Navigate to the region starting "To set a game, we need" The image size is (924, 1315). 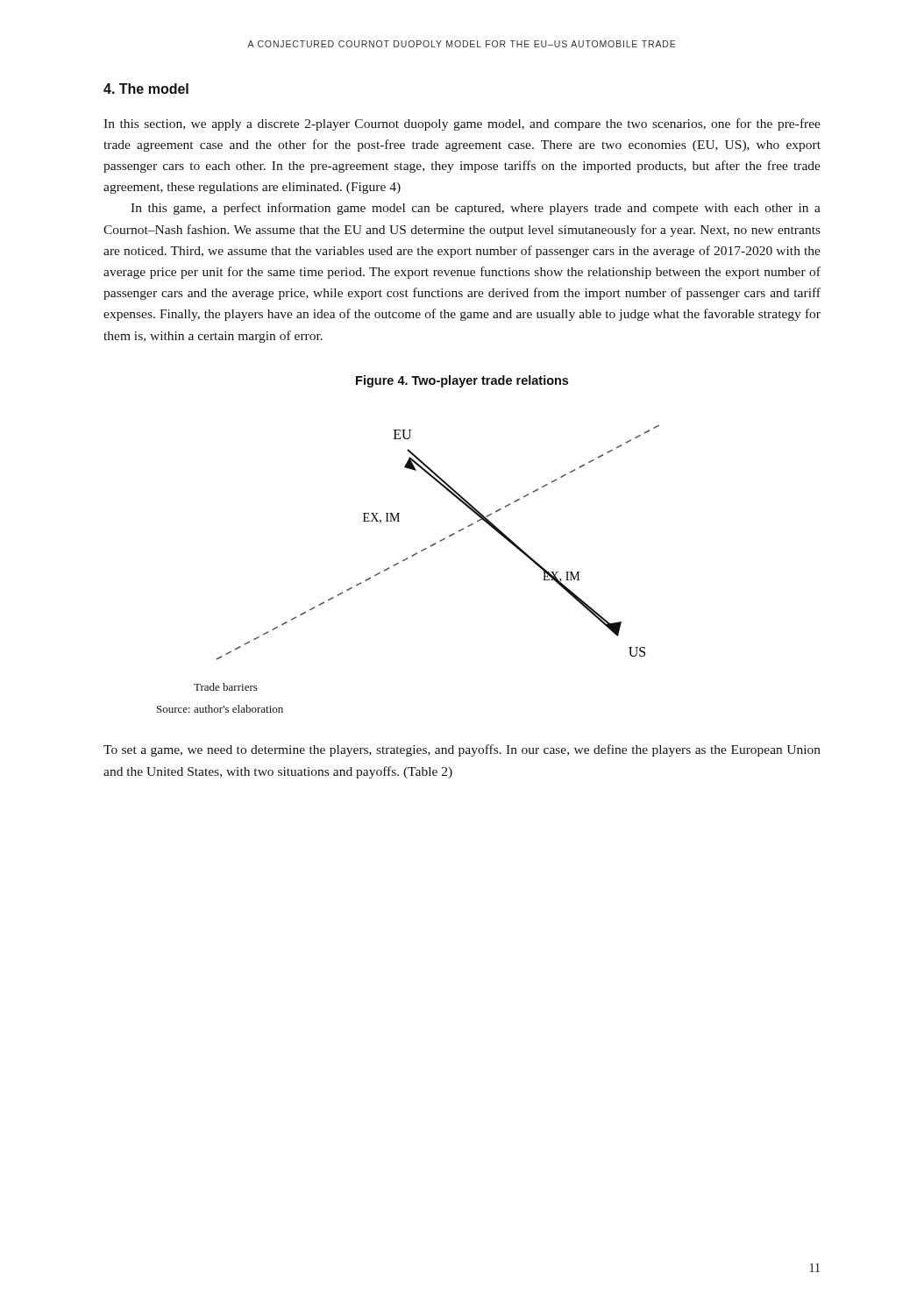click(x=462, y=760)
